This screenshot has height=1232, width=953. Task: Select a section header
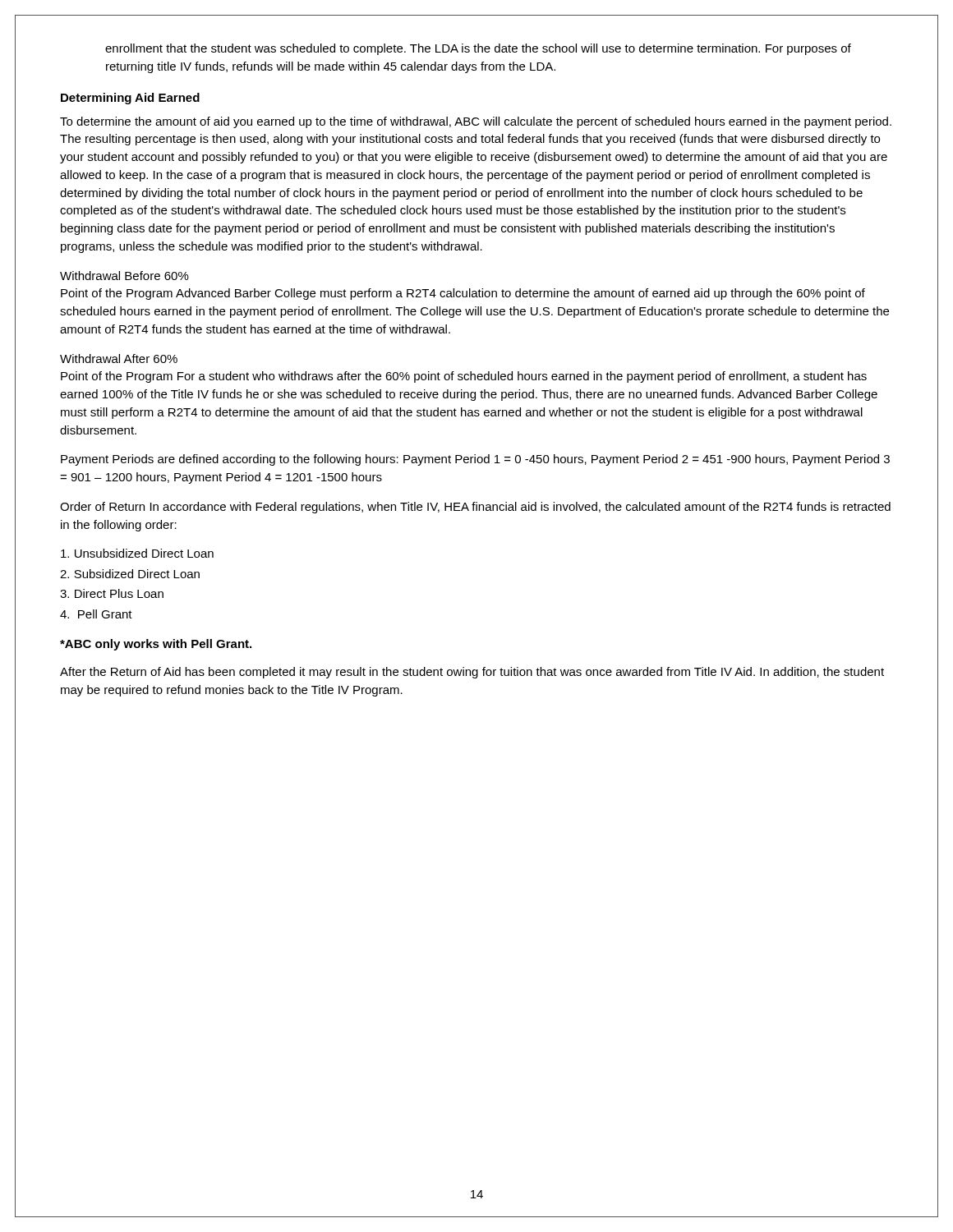coord(130,97)
